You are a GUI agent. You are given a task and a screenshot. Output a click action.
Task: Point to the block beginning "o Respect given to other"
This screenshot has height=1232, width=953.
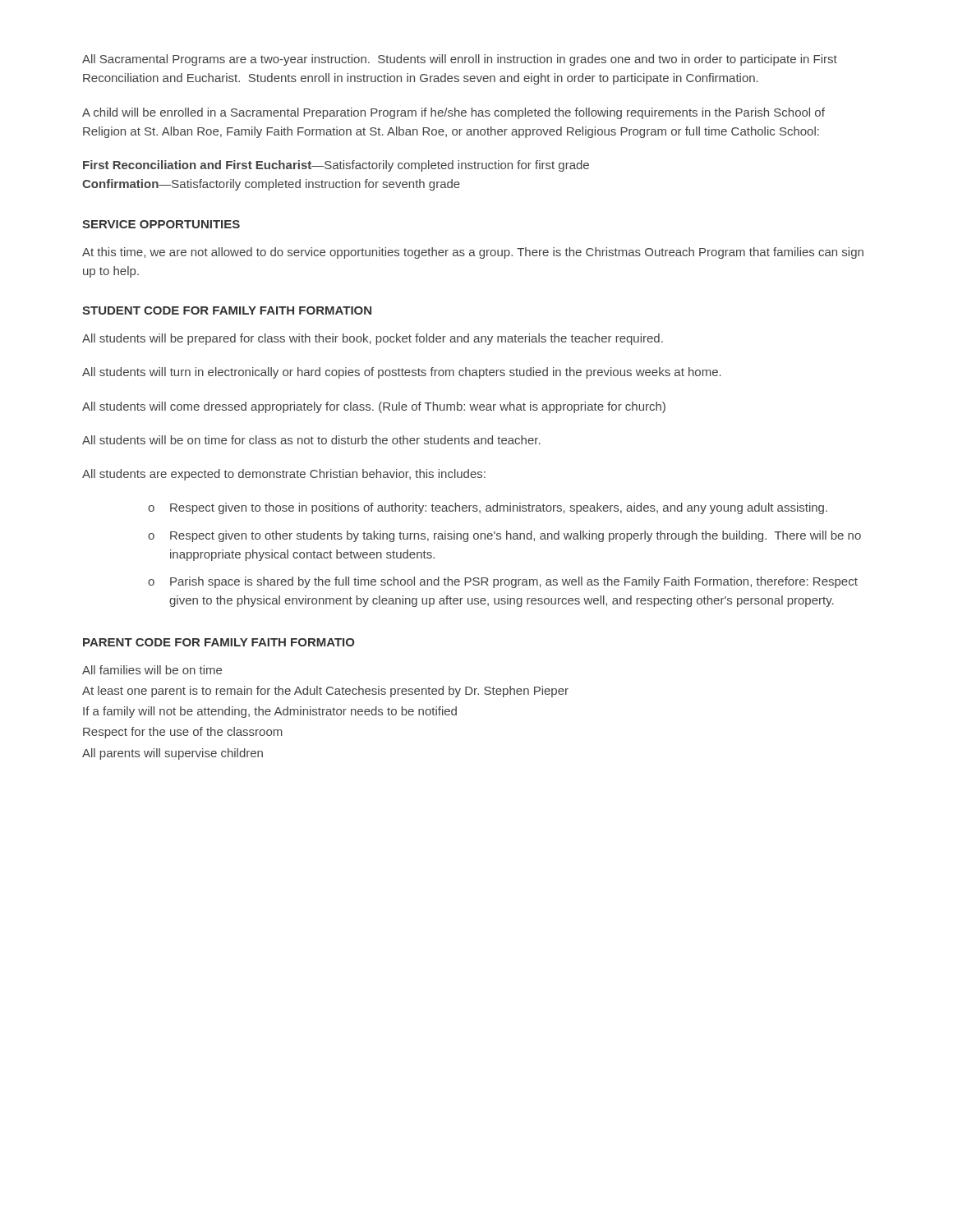(x=509, y=544)
